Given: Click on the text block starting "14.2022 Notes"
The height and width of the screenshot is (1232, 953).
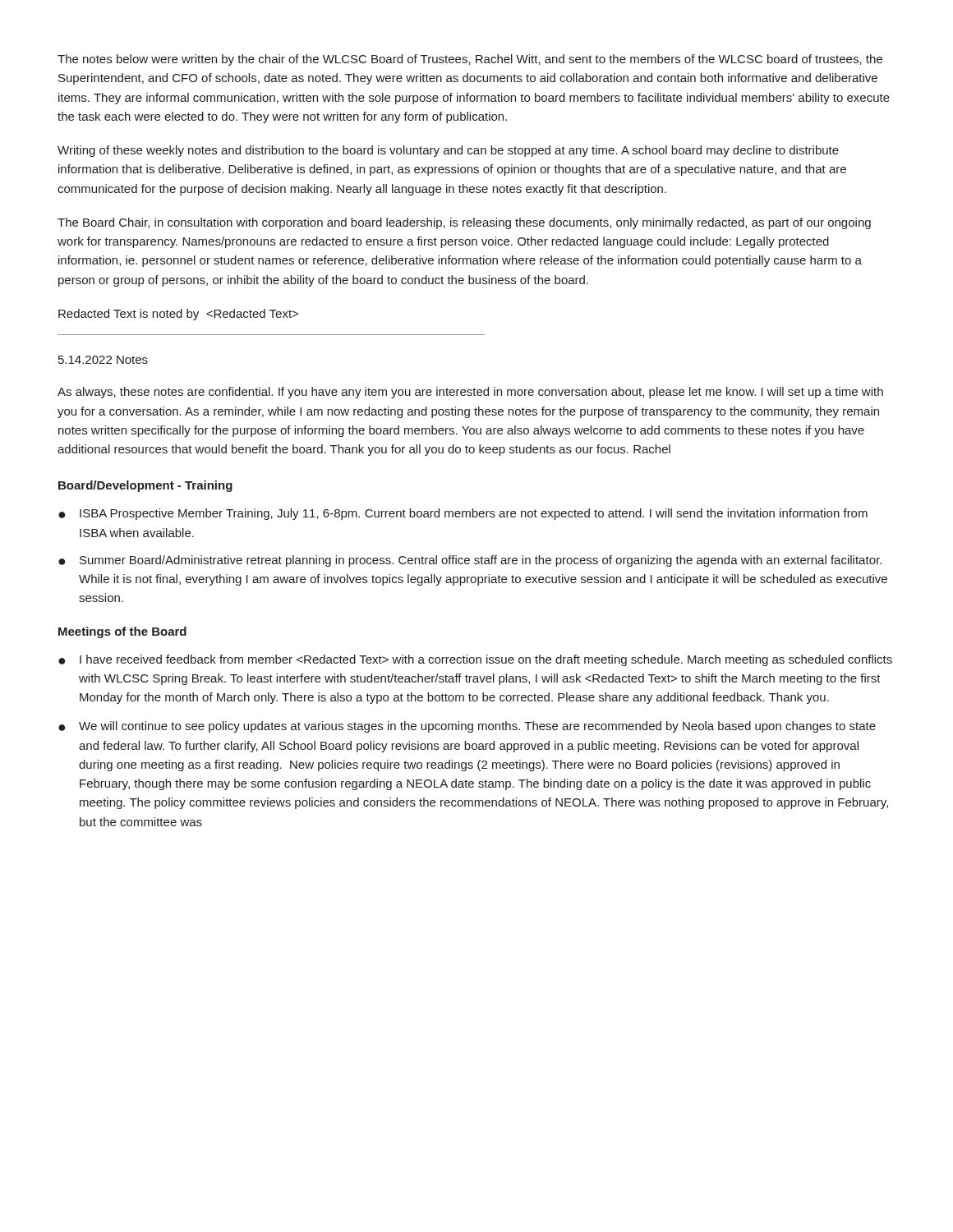Looking at the screenshot, I should [x=103, y=359].
